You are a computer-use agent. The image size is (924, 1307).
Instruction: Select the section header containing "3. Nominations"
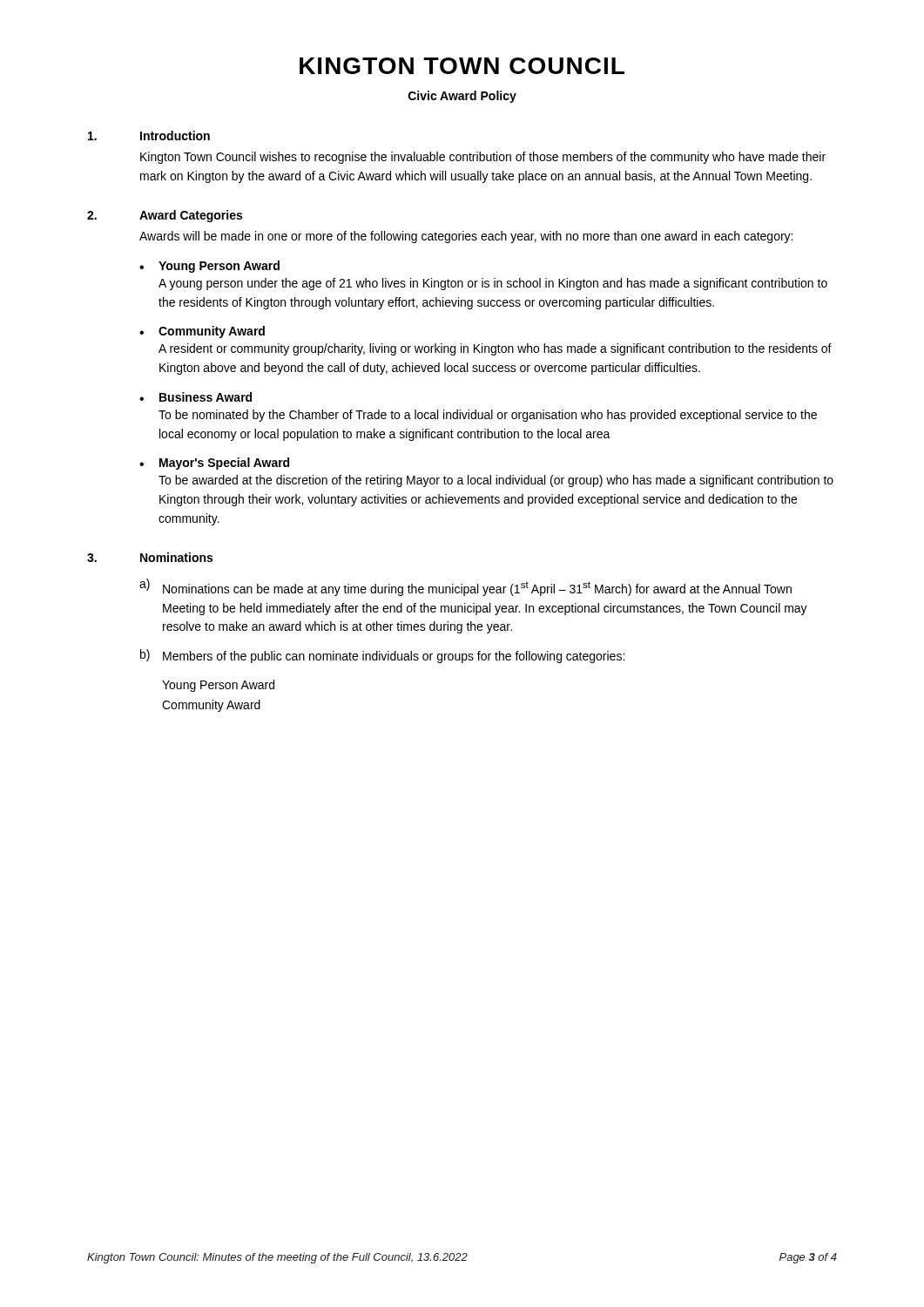(150, 558)
